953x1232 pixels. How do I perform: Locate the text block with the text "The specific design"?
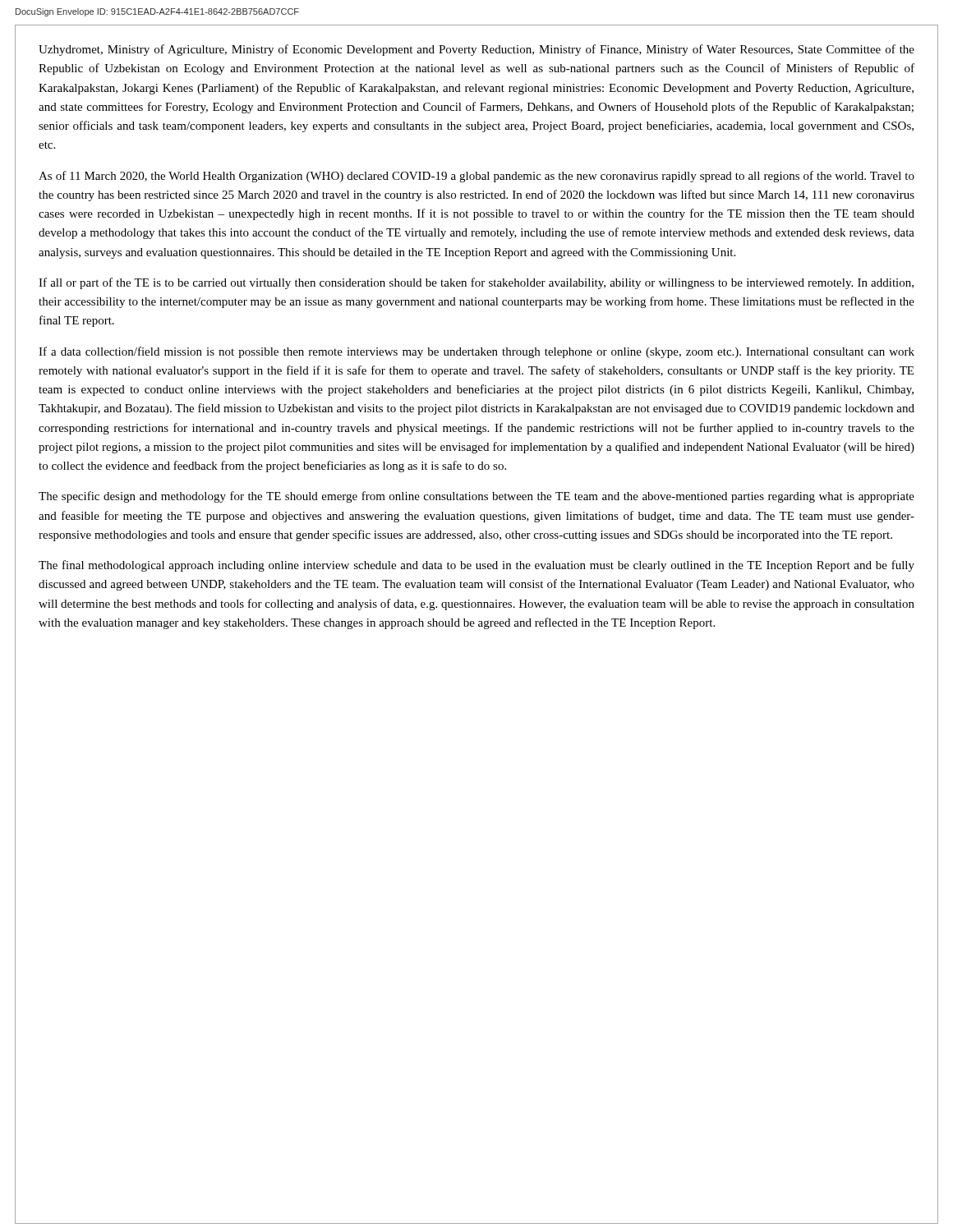[476, 515]
